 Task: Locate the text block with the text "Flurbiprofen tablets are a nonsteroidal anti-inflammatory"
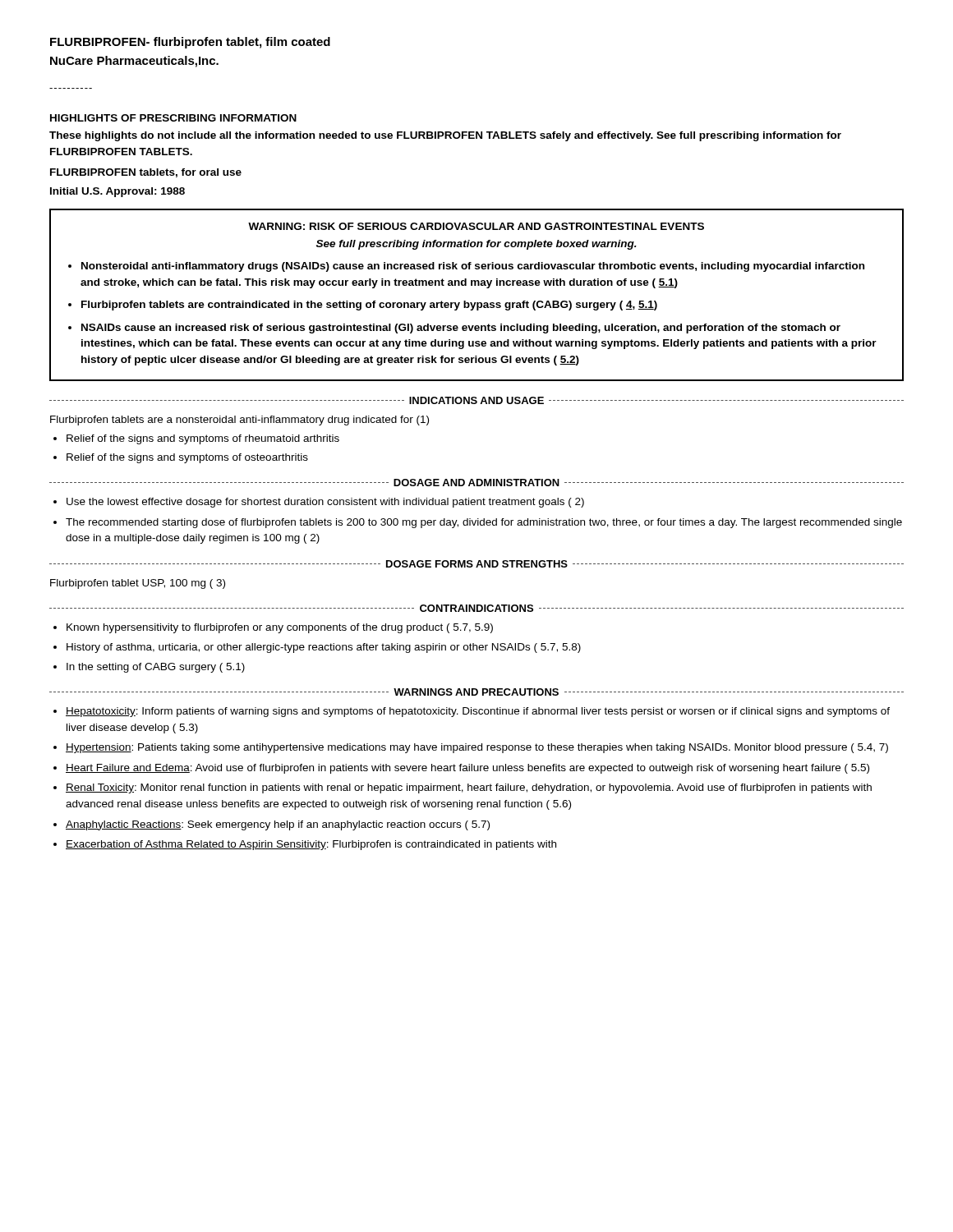click(239, 419)
